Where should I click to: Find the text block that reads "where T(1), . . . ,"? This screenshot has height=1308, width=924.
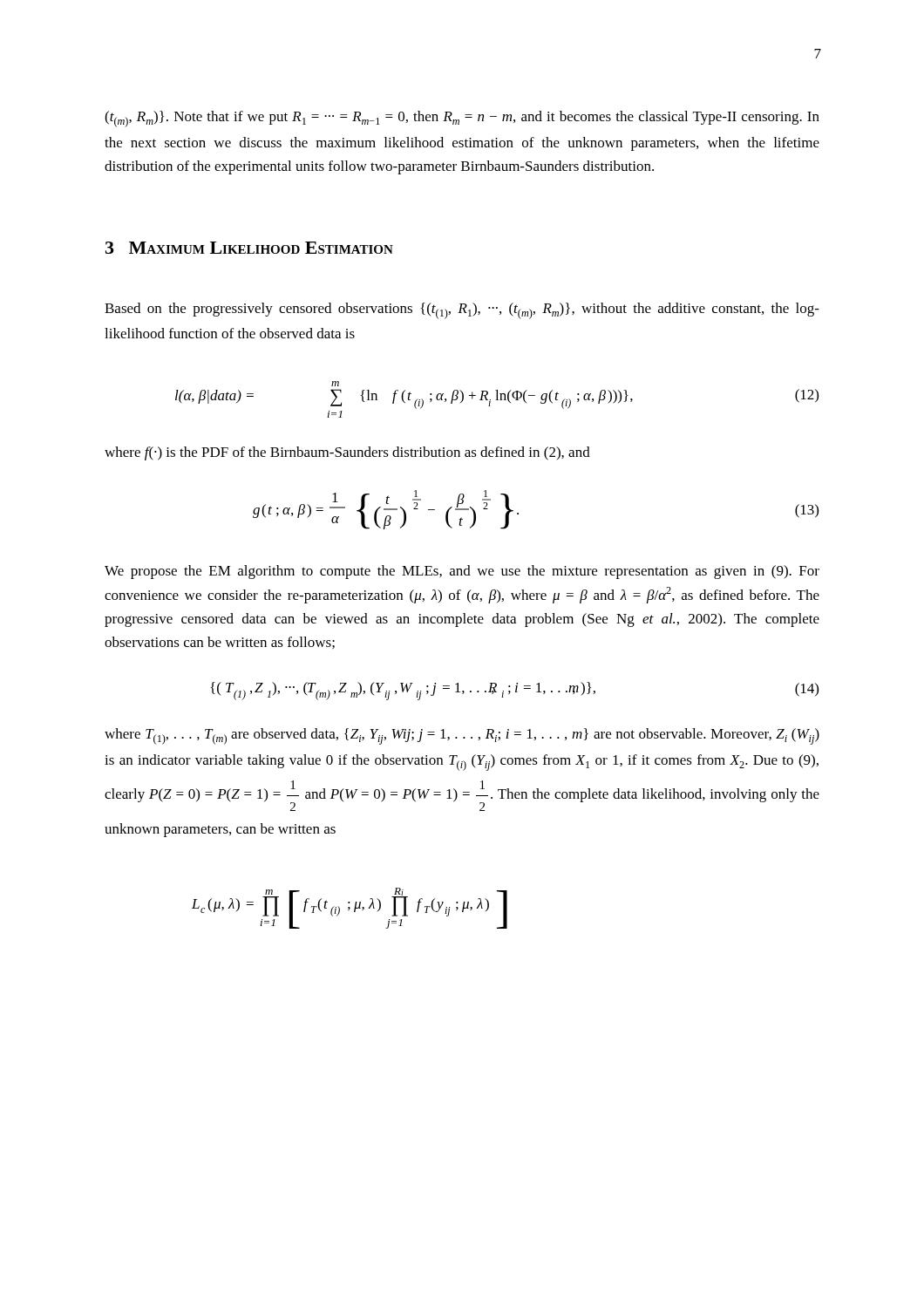point(462,781)
